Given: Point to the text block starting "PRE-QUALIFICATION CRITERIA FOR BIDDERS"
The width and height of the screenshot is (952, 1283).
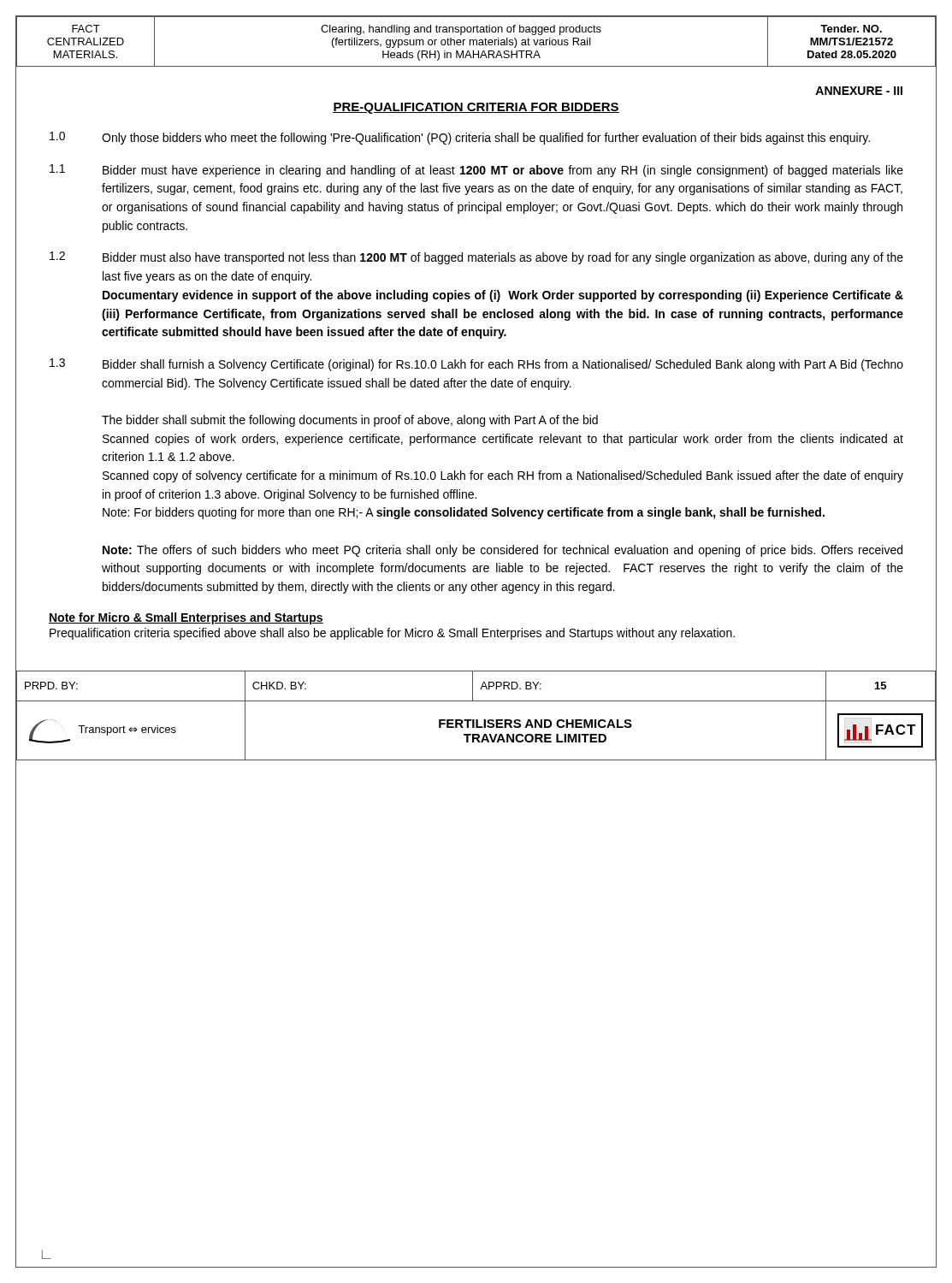Looking at the screenshot, I should tap(476, 106).
